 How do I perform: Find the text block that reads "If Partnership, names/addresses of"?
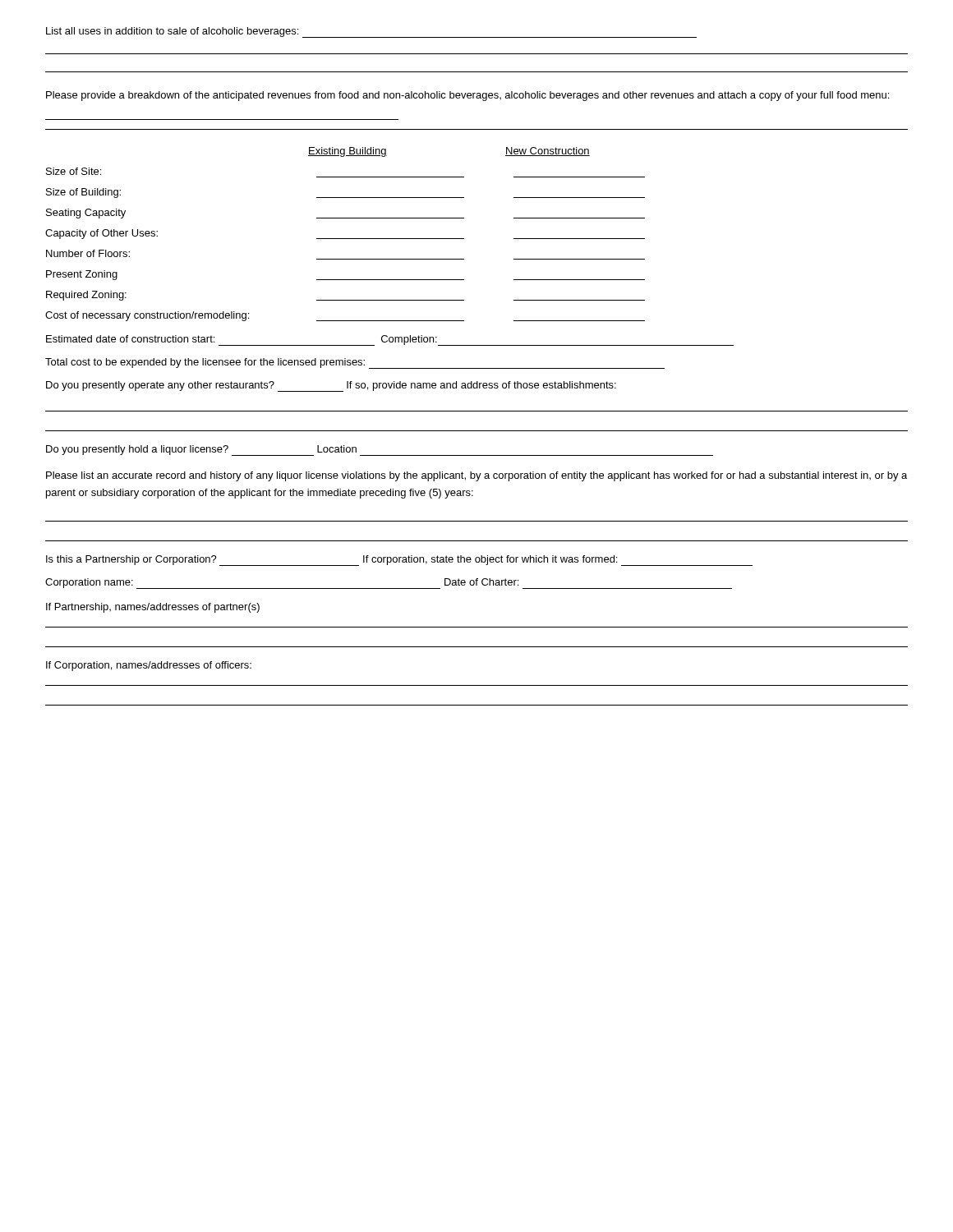[x=153, y=606]
